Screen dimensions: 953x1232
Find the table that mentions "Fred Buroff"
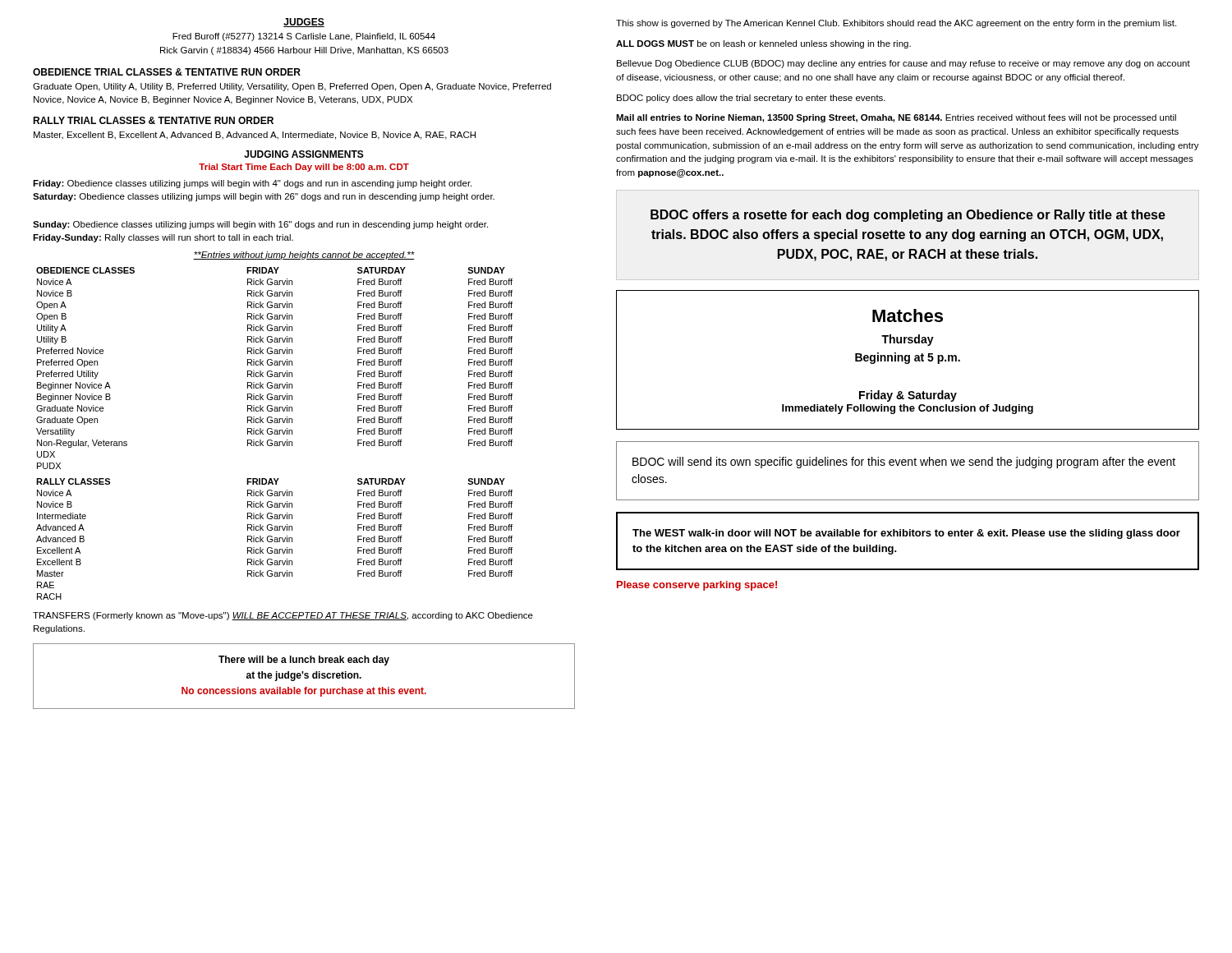(x=304, y=433)
